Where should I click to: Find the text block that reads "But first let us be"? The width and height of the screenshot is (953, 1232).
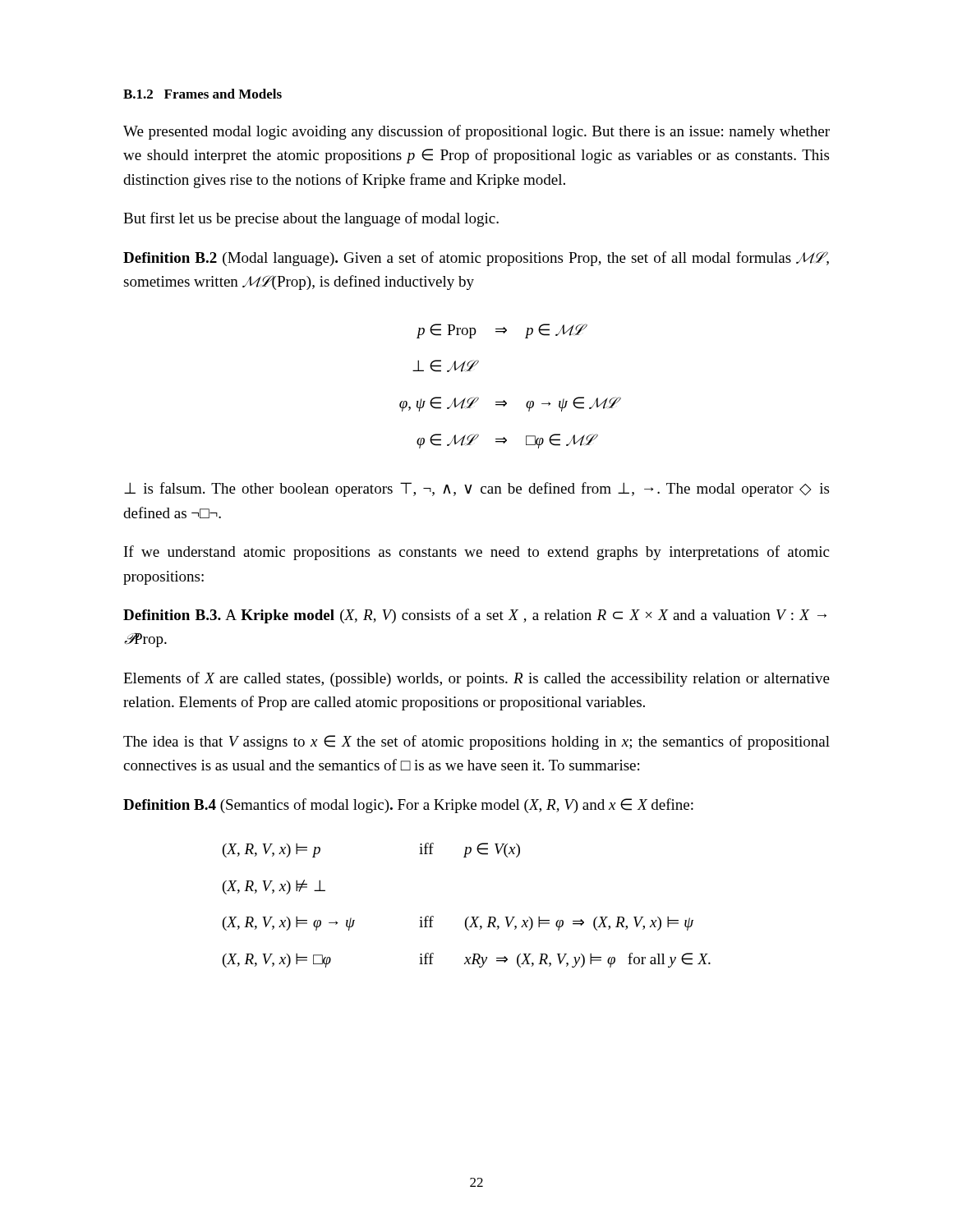coord(311,218)
